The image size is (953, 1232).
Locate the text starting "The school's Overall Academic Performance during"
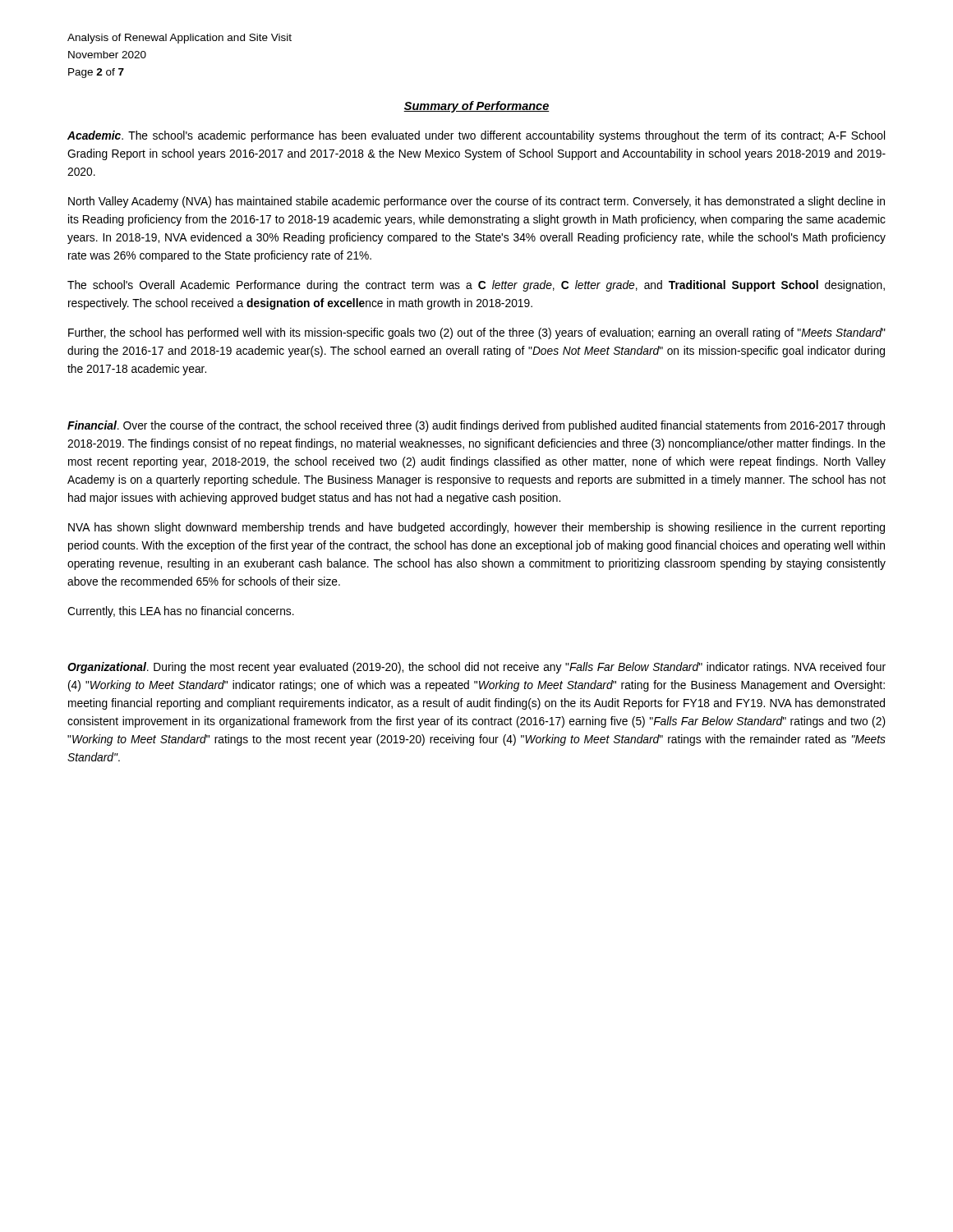476,295
